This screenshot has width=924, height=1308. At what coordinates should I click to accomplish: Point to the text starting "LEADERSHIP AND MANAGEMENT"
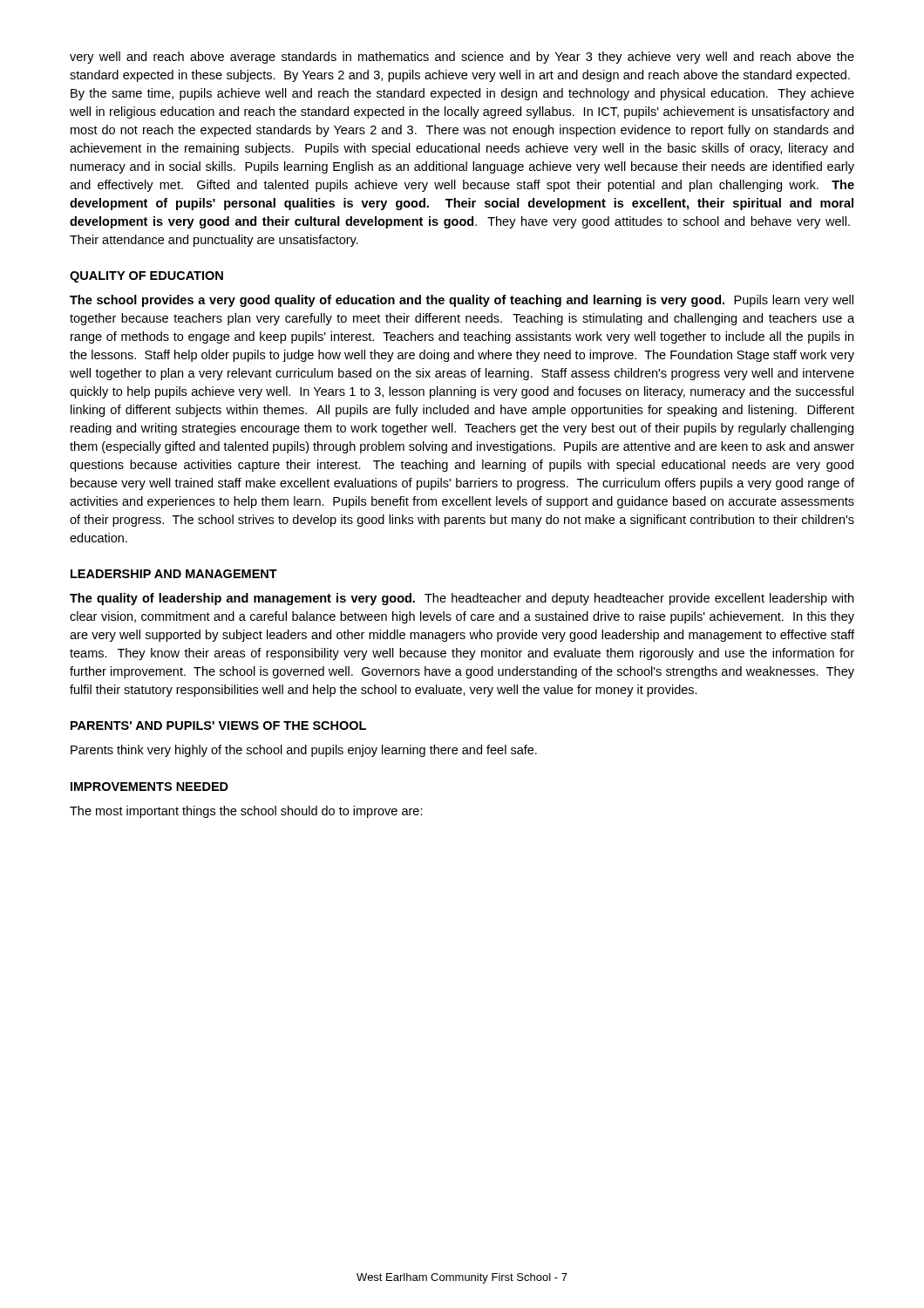(173, 574)
